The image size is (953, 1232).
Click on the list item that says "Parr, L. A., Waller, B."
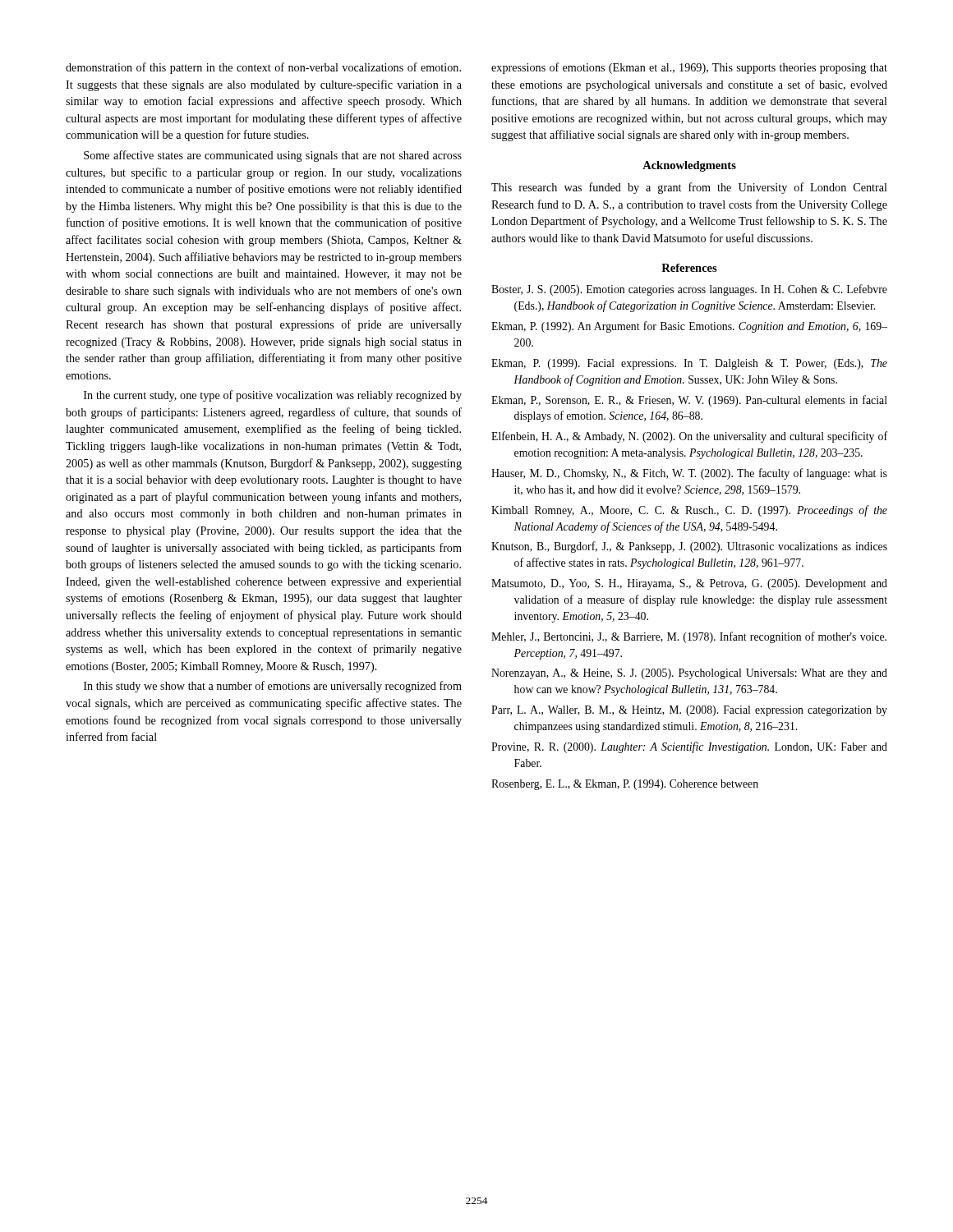[x=689, y=718]
